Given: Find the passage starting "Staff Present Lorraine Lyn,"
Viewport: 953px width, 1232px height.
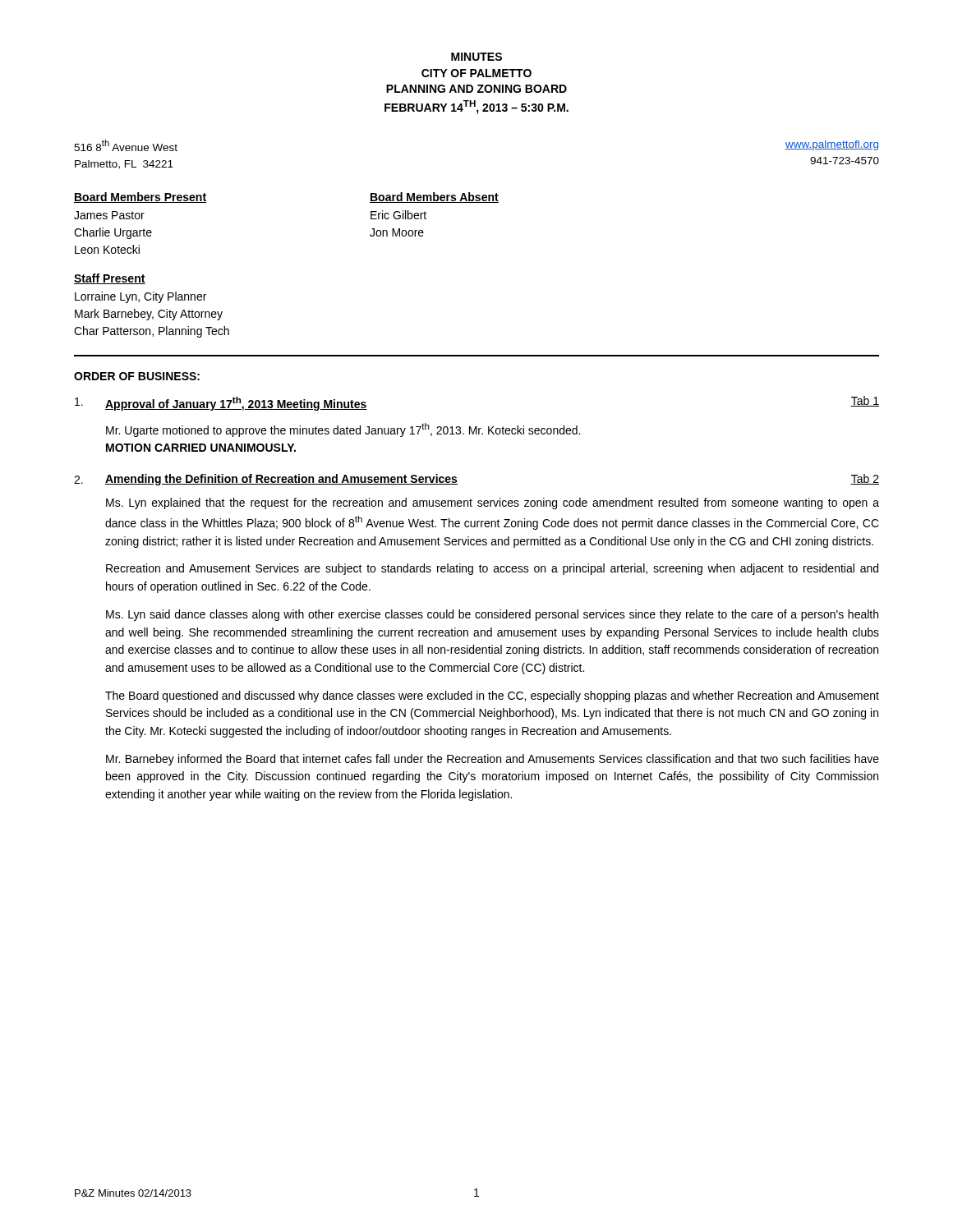Looking at the screenshot, I should [x=110, y=279].
